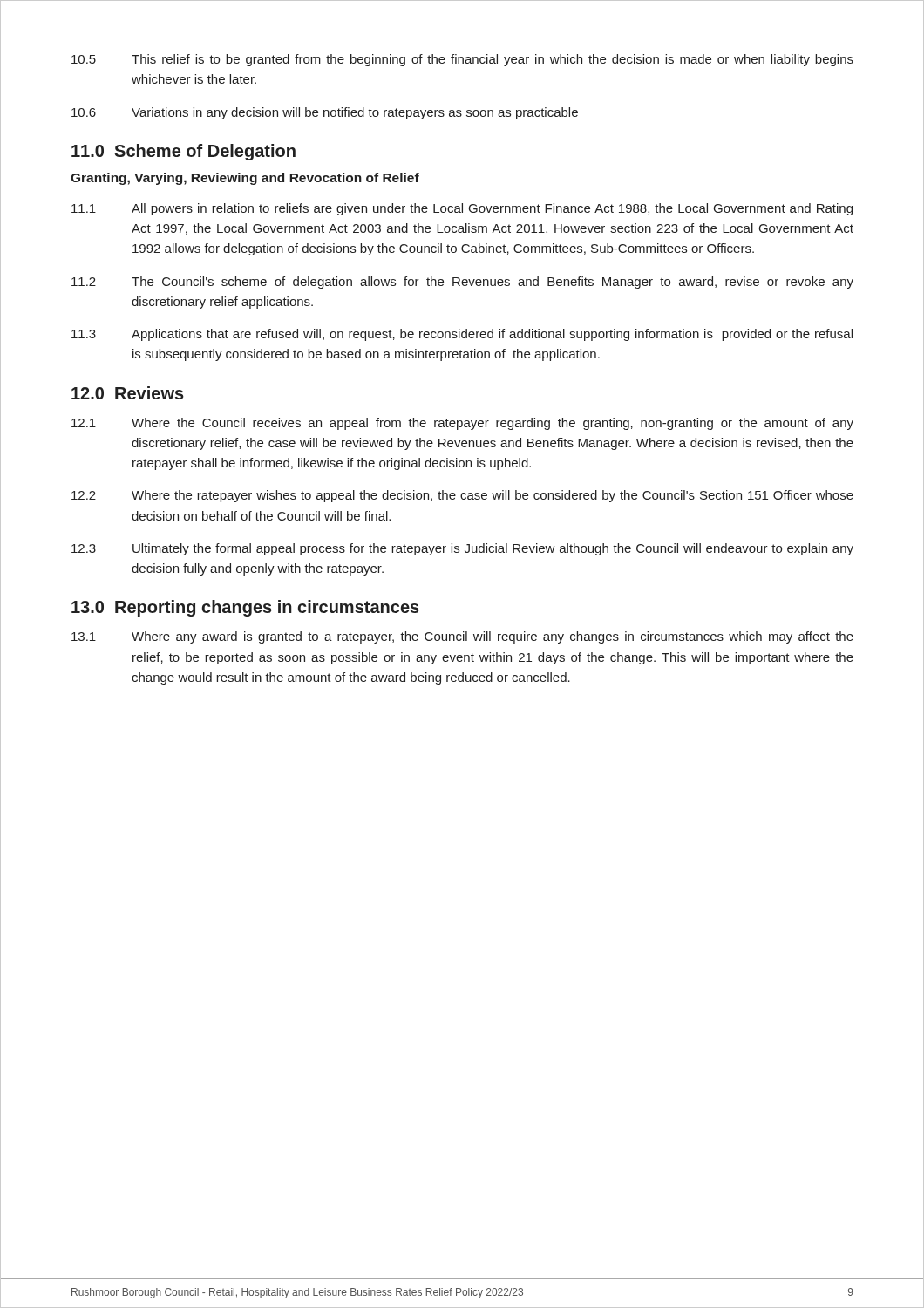Where is the passage that starts "12.2 Where the ratepayer"?

(x=462, y=505)
